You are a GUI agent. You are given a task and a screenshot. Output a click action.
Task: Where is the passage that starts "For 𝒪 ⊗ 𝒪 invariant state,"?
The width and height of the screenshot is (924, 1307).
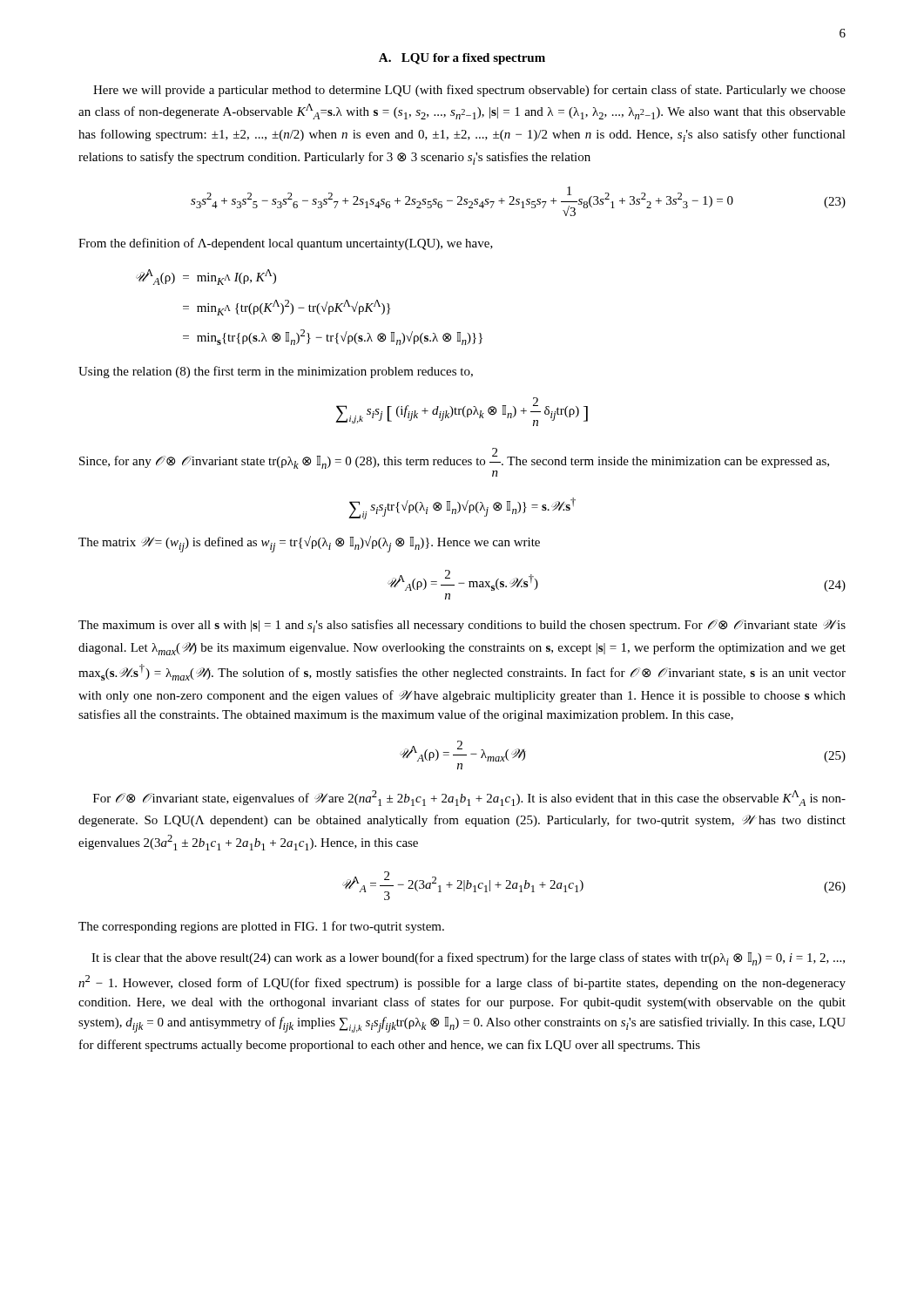coord(462,820)
